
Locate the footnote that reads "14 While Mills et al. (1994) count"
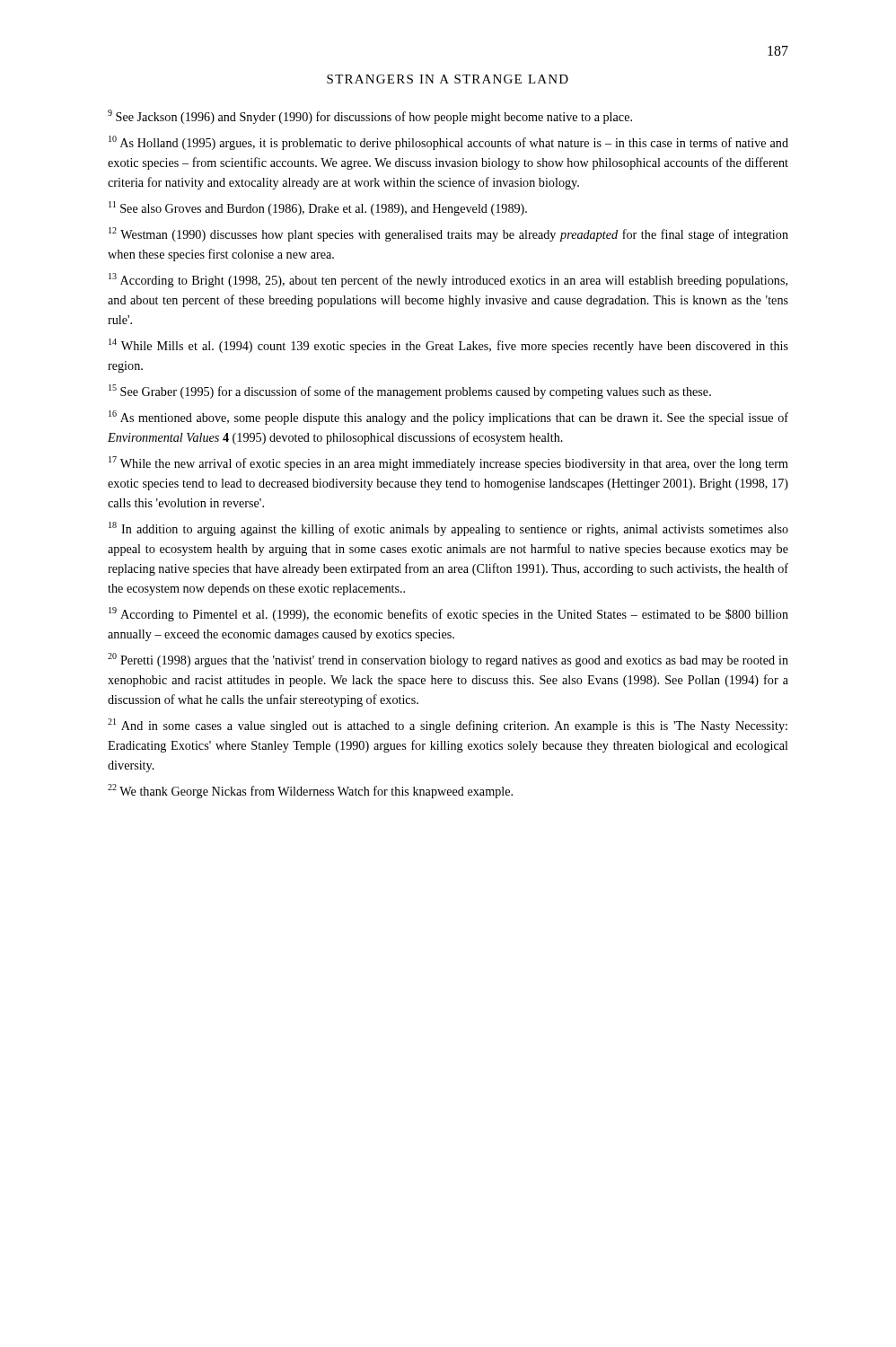[448, 355]
